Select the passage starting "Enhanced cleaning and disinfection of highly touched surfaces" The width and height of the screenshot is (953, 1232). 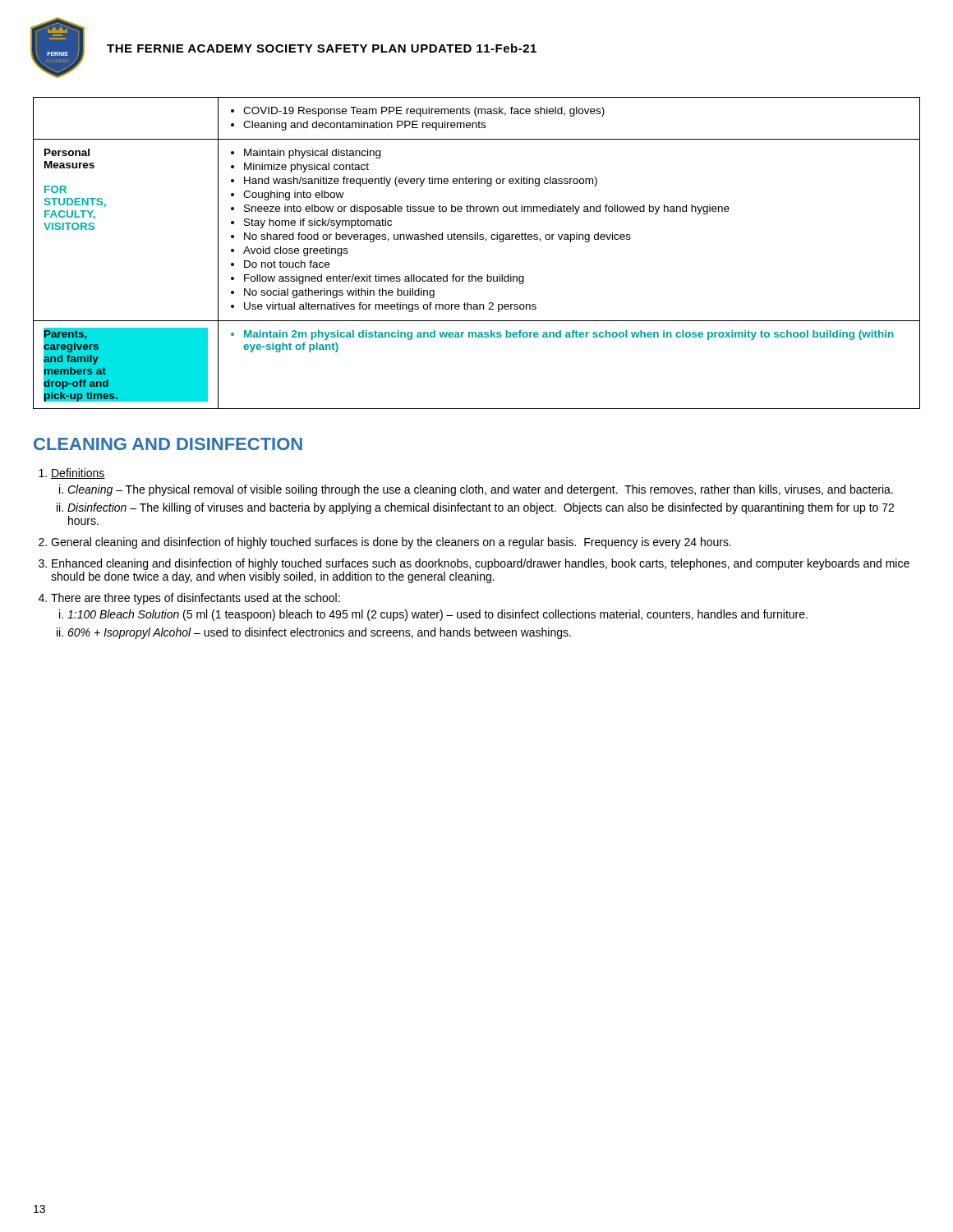point(480,570)
